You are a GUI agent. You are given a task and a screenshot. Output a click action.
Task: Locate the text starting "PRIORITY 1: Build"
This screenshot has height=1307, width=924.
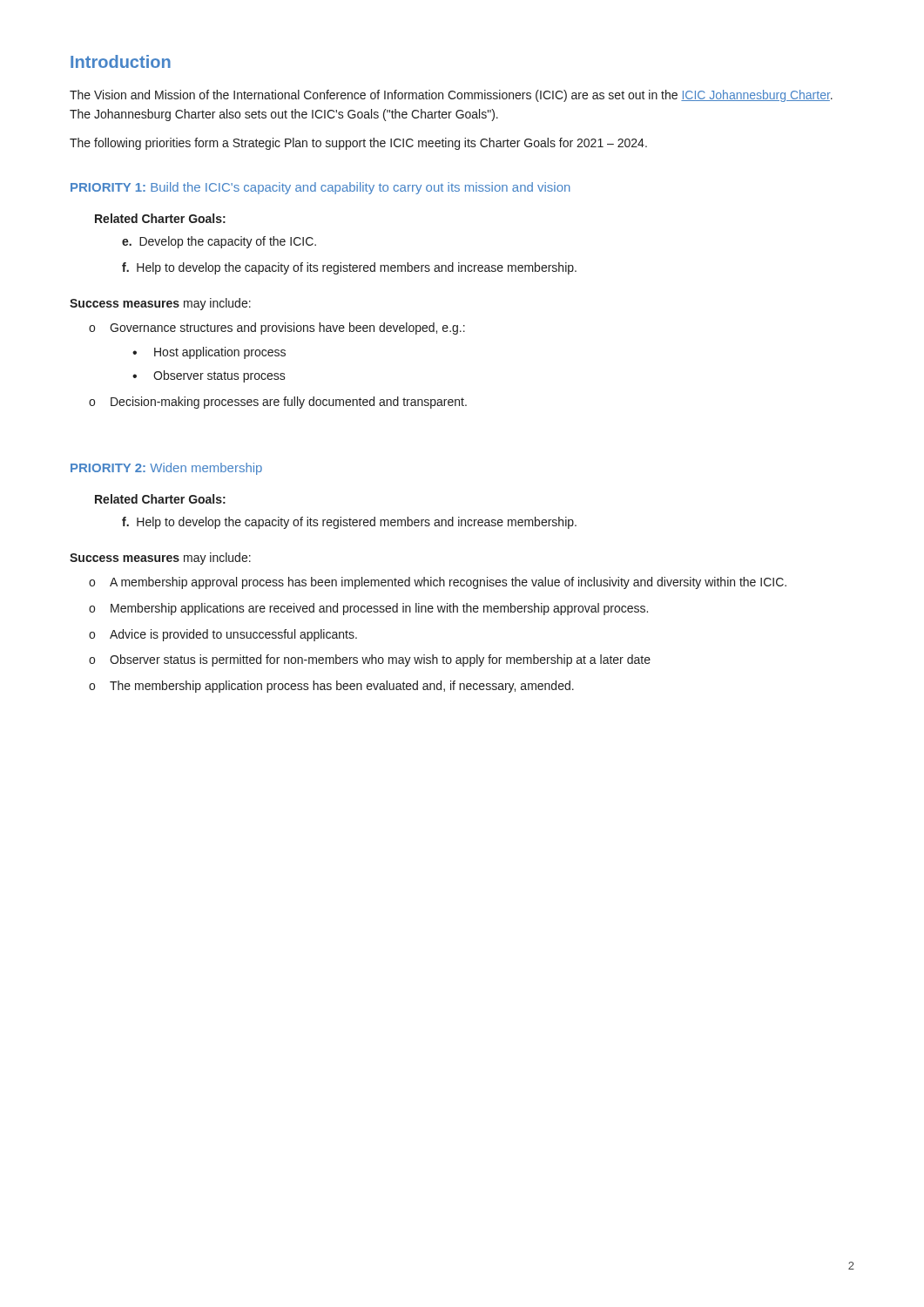[320, 187]
